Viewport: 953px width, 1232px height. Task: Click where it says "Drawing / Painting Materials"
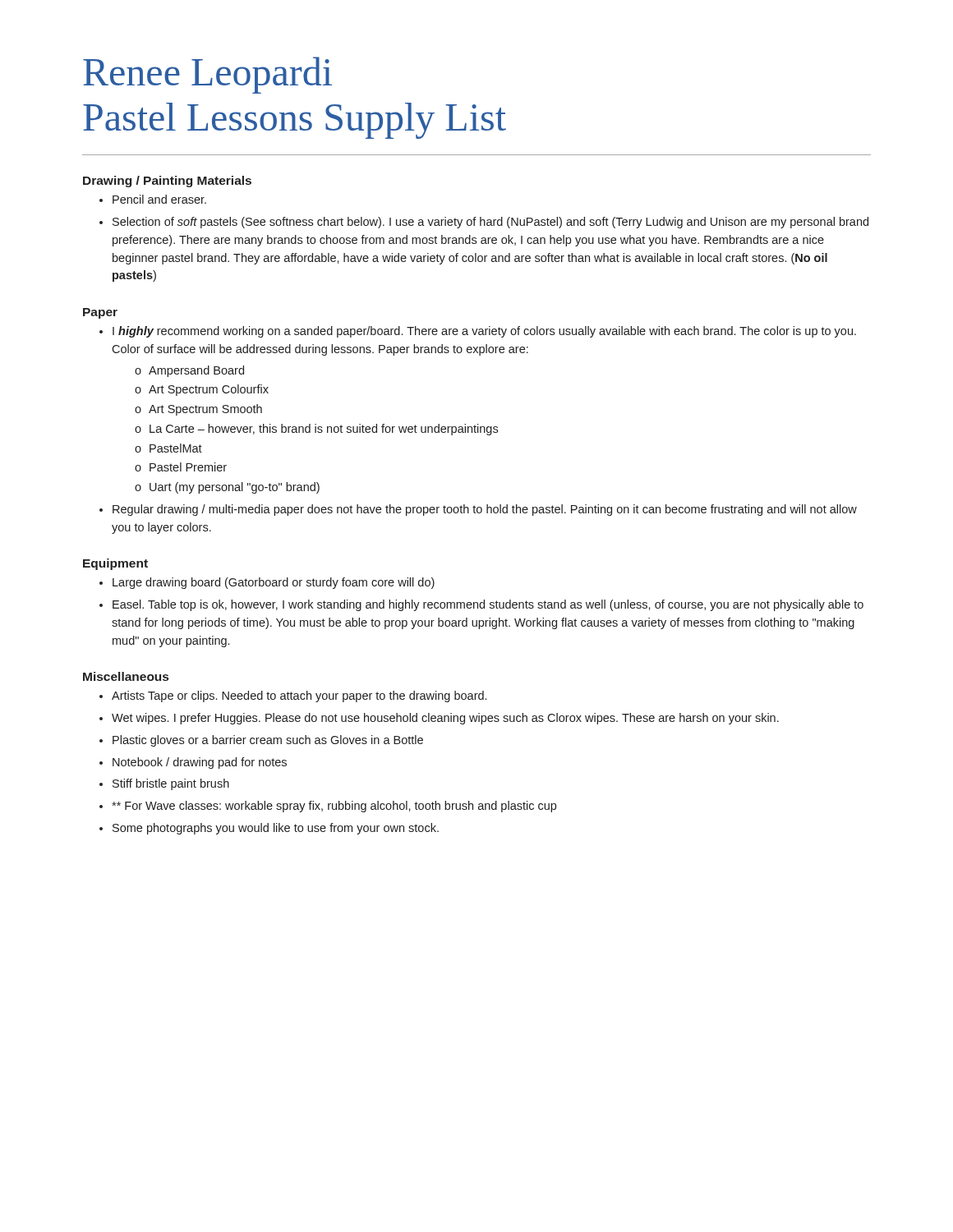(167, 181)
